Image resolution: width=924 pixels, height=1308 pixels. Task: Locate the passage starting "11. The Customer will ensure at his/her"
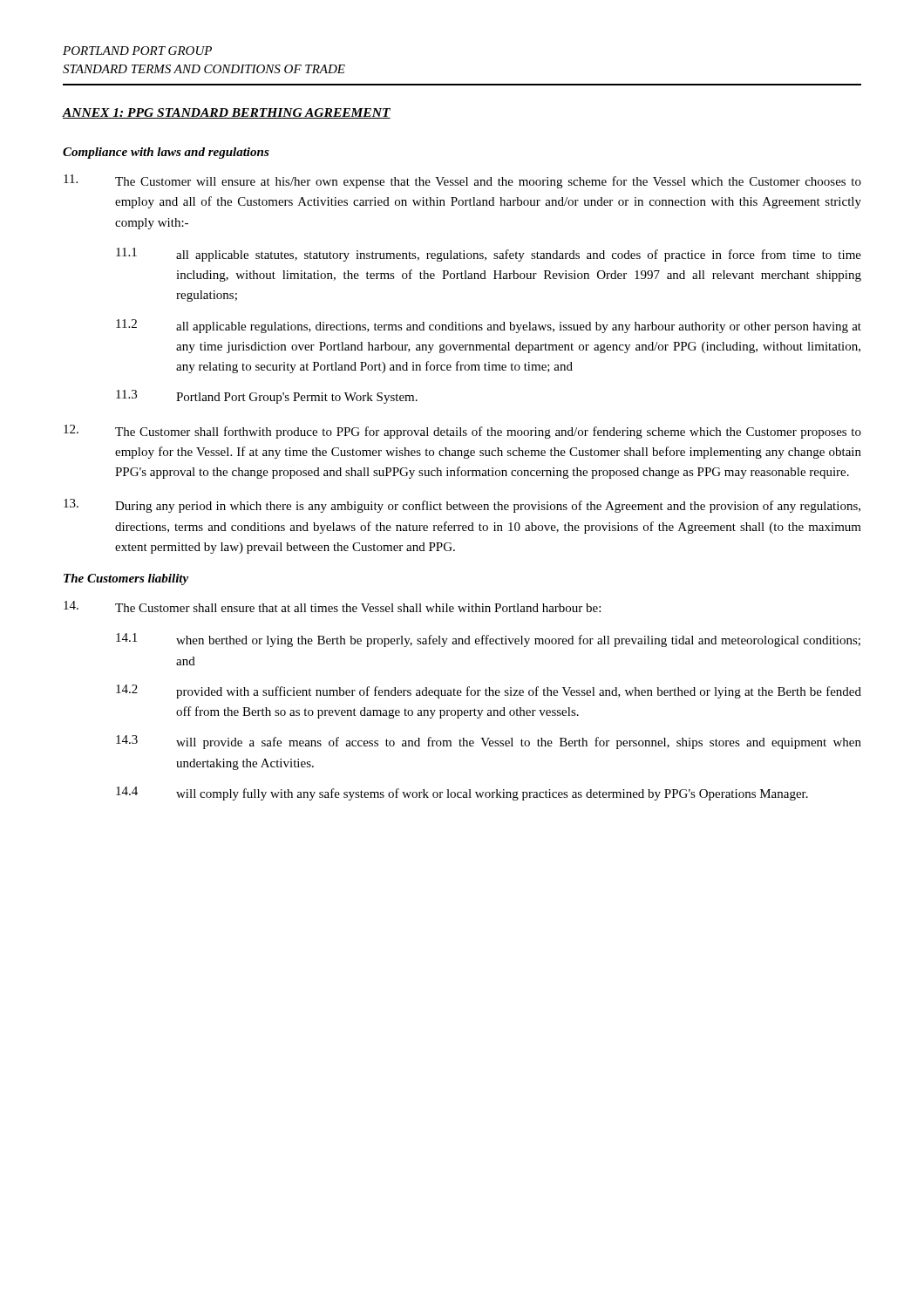[462, 202]
